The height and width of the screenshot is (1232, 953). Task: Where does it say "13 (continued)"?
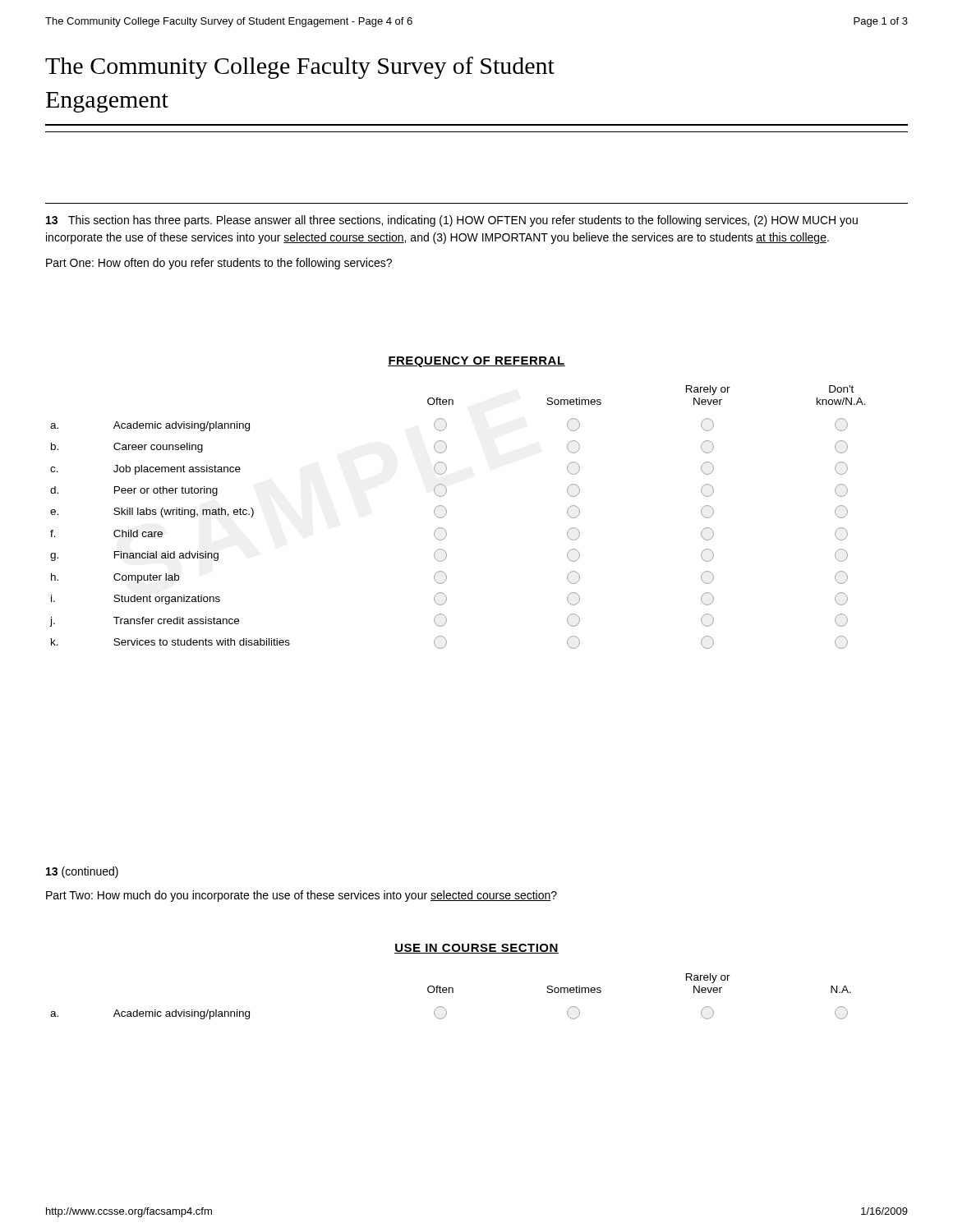coord(82,871)
